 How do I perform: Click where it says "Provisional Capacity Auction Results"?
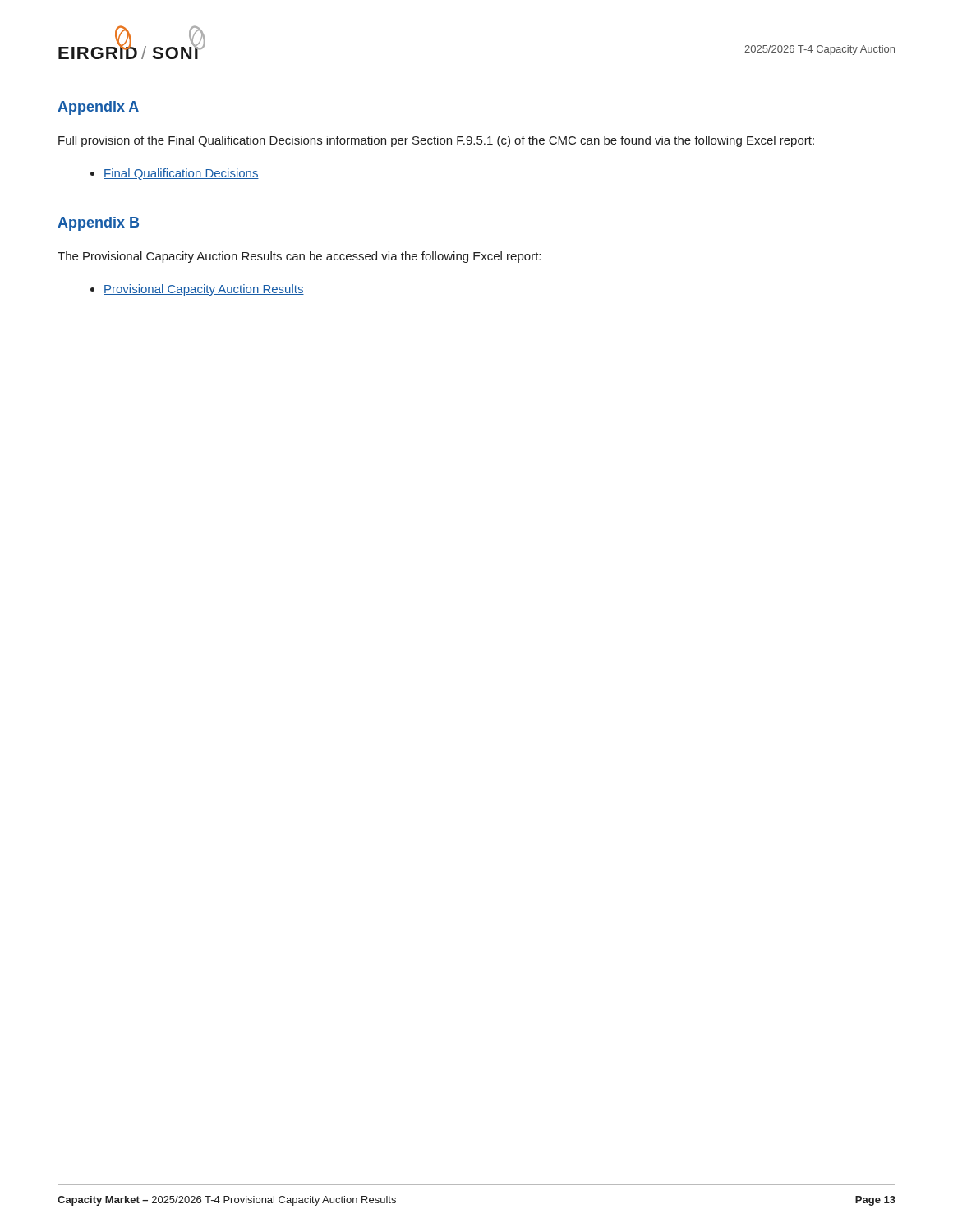(x=204, y=289)
